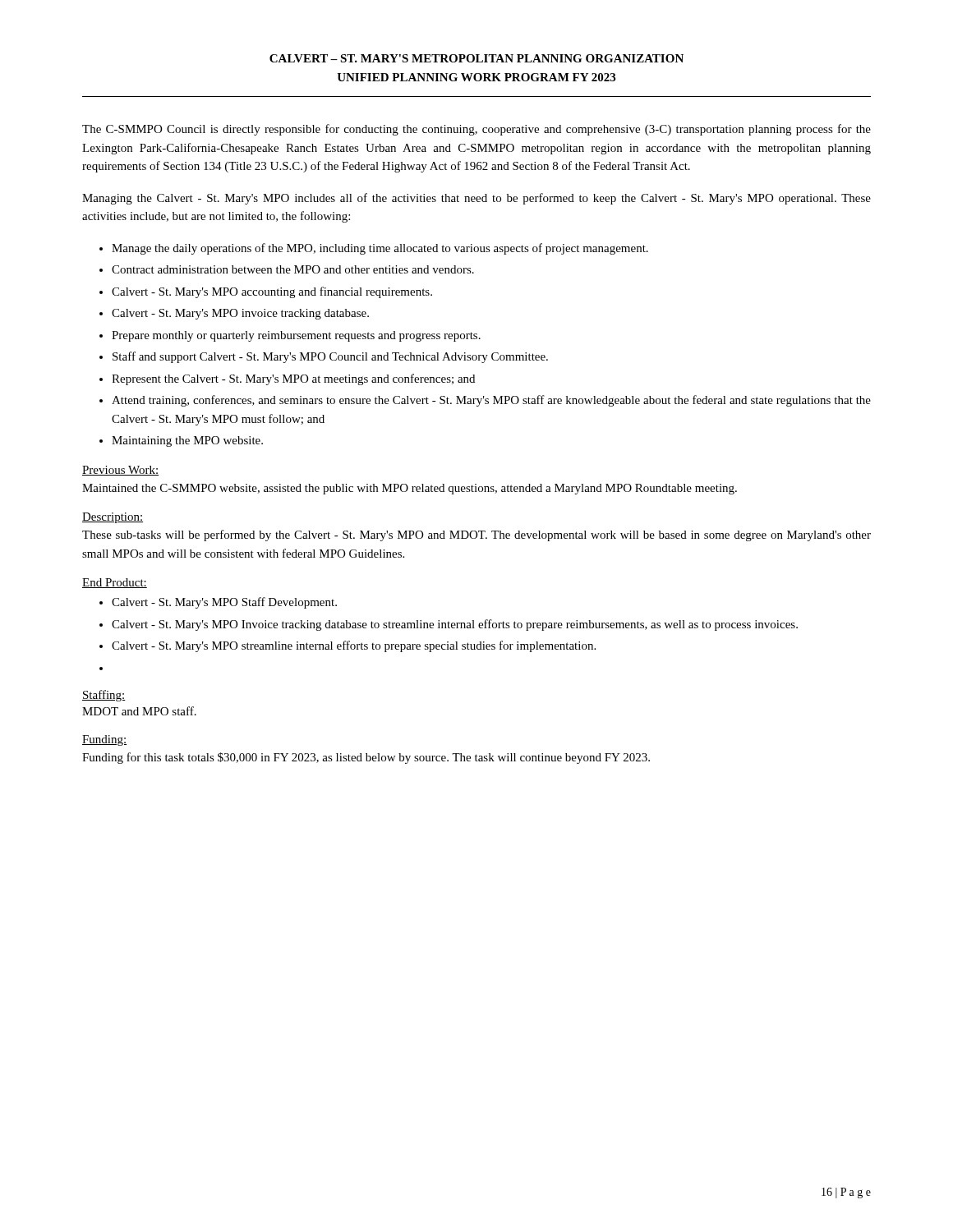Select the list item containing "Calvert - St. Mary's MPO streamline"

coord(354,646)
